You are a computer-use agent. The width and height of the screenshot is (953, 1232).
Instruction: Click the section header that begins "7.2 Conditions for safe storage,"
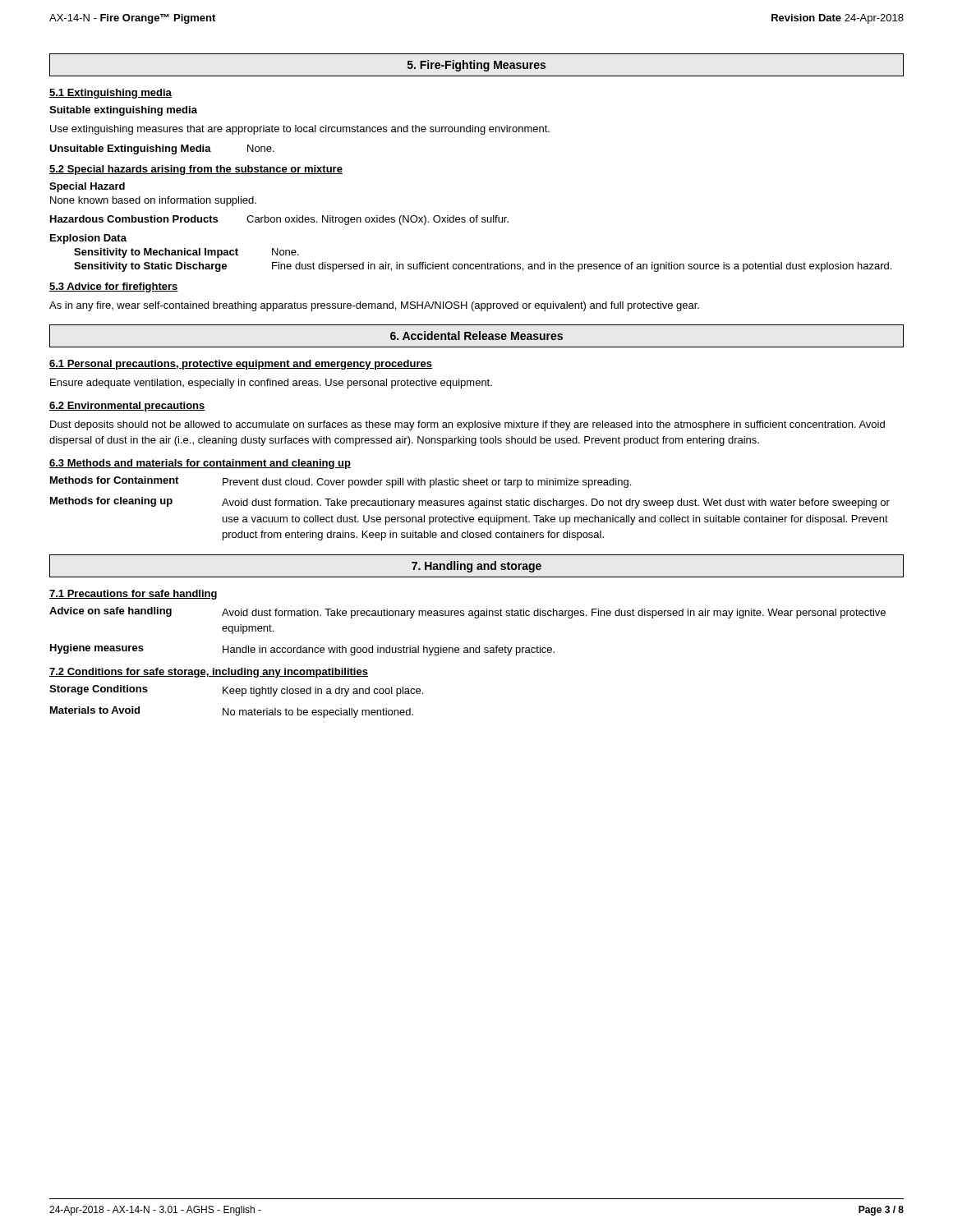click(209, 671)
